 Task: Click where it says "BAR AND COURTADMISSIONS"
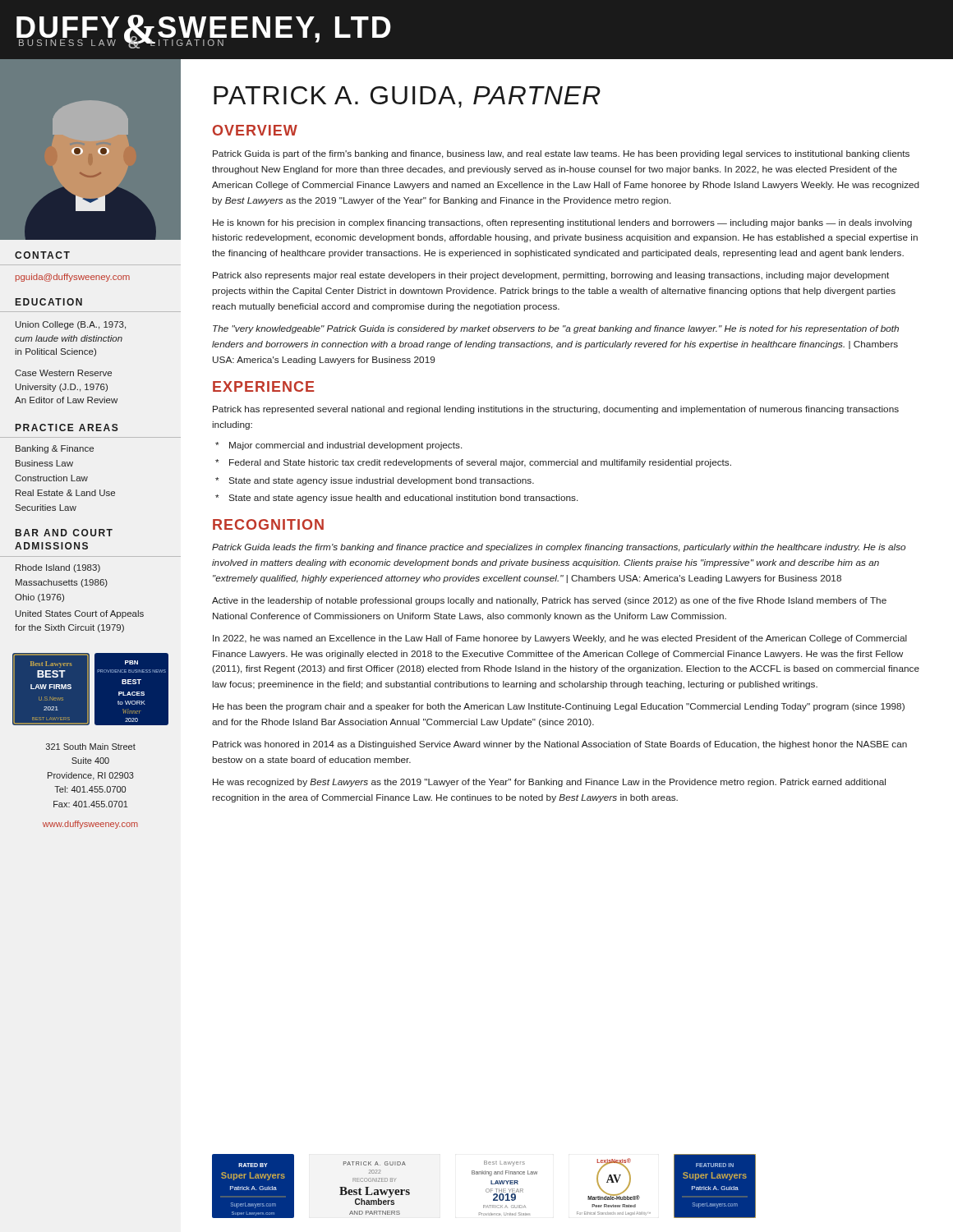(64, 539)
